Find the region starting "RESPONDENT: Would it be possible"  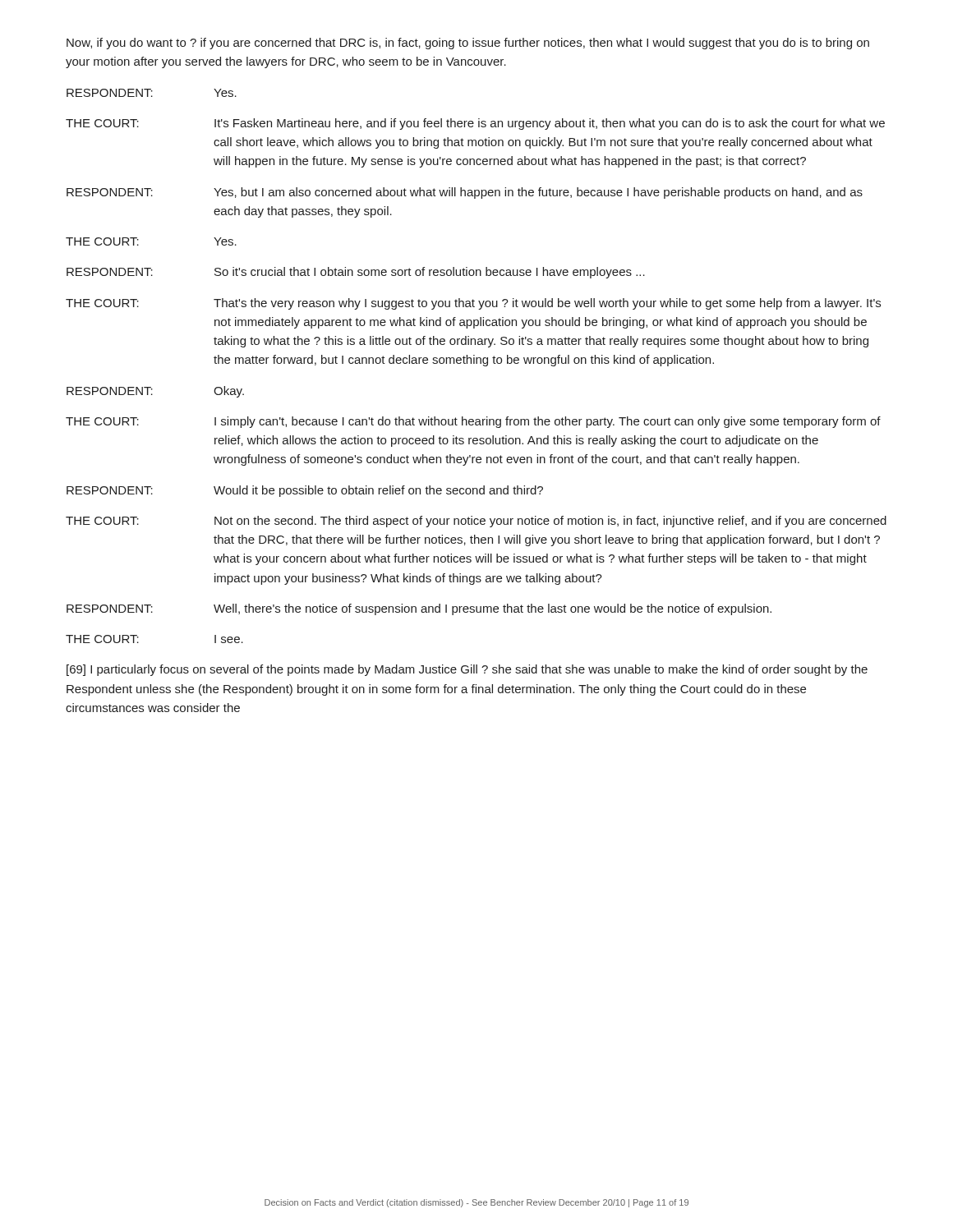476,490
